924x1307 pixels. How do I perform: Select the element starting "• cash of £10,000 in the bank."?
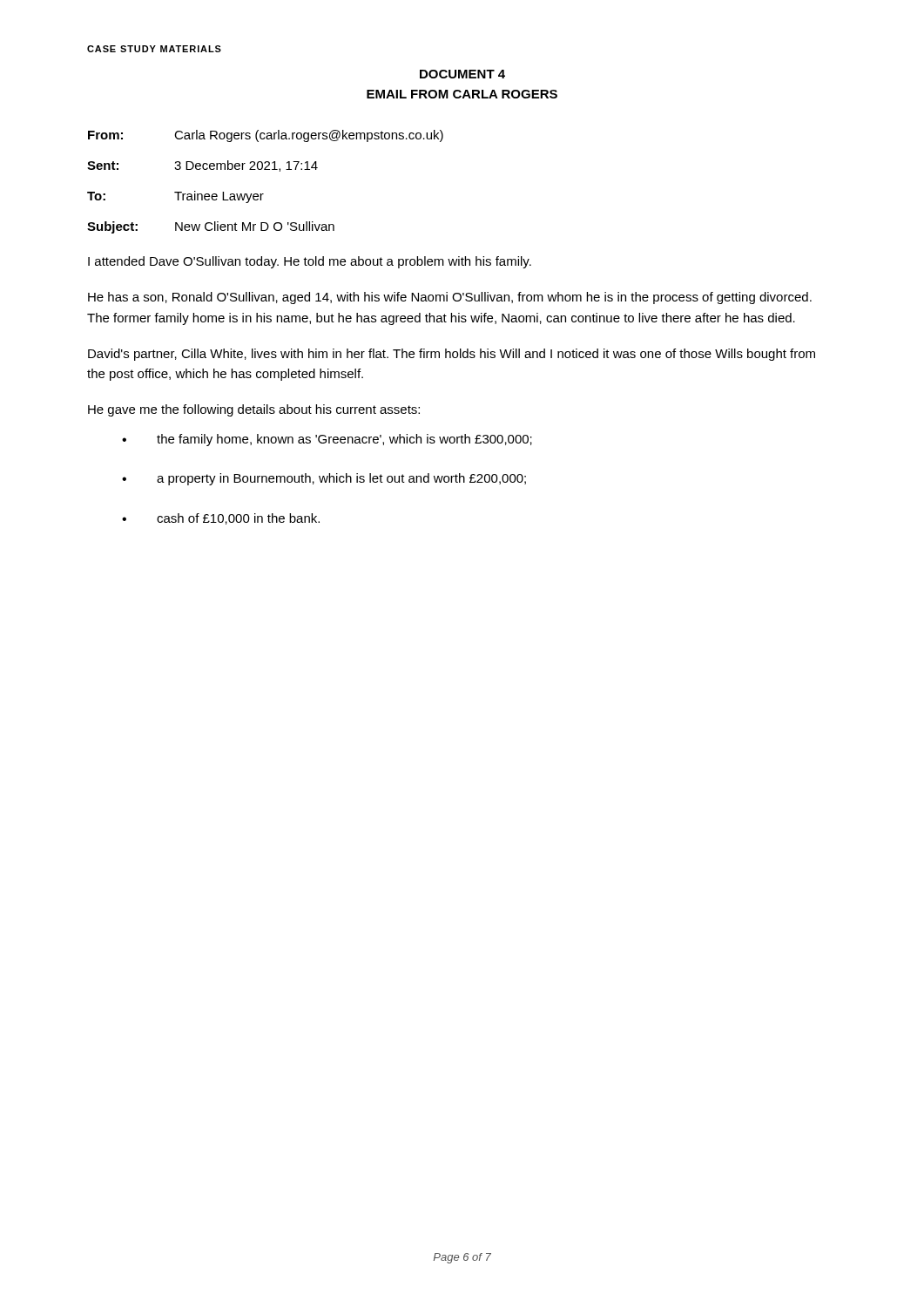(x=221, y=519)
